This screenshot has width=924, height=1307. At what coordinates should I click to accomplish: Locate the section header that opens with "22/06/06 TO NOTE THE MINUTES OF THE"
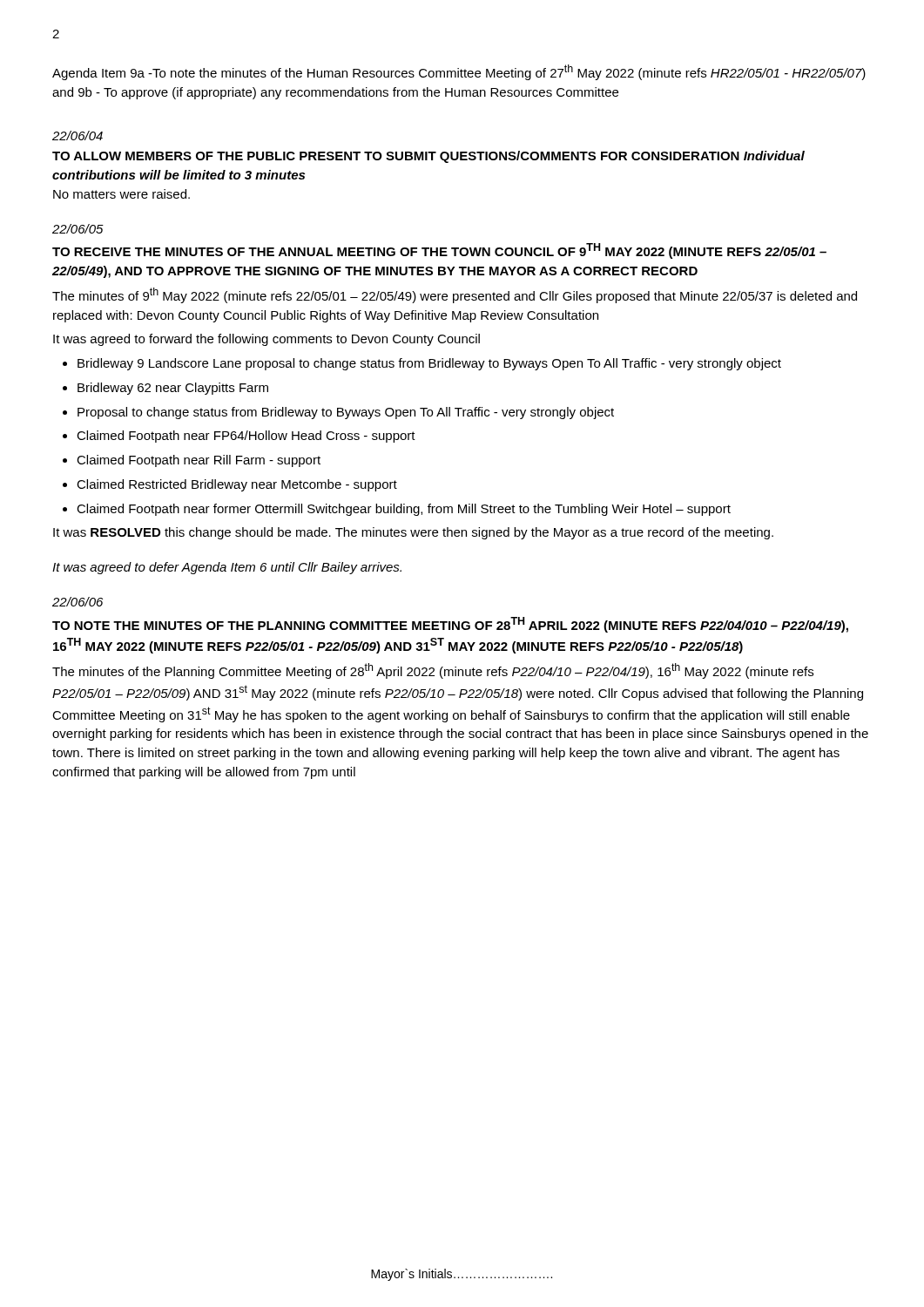[462, 624]
